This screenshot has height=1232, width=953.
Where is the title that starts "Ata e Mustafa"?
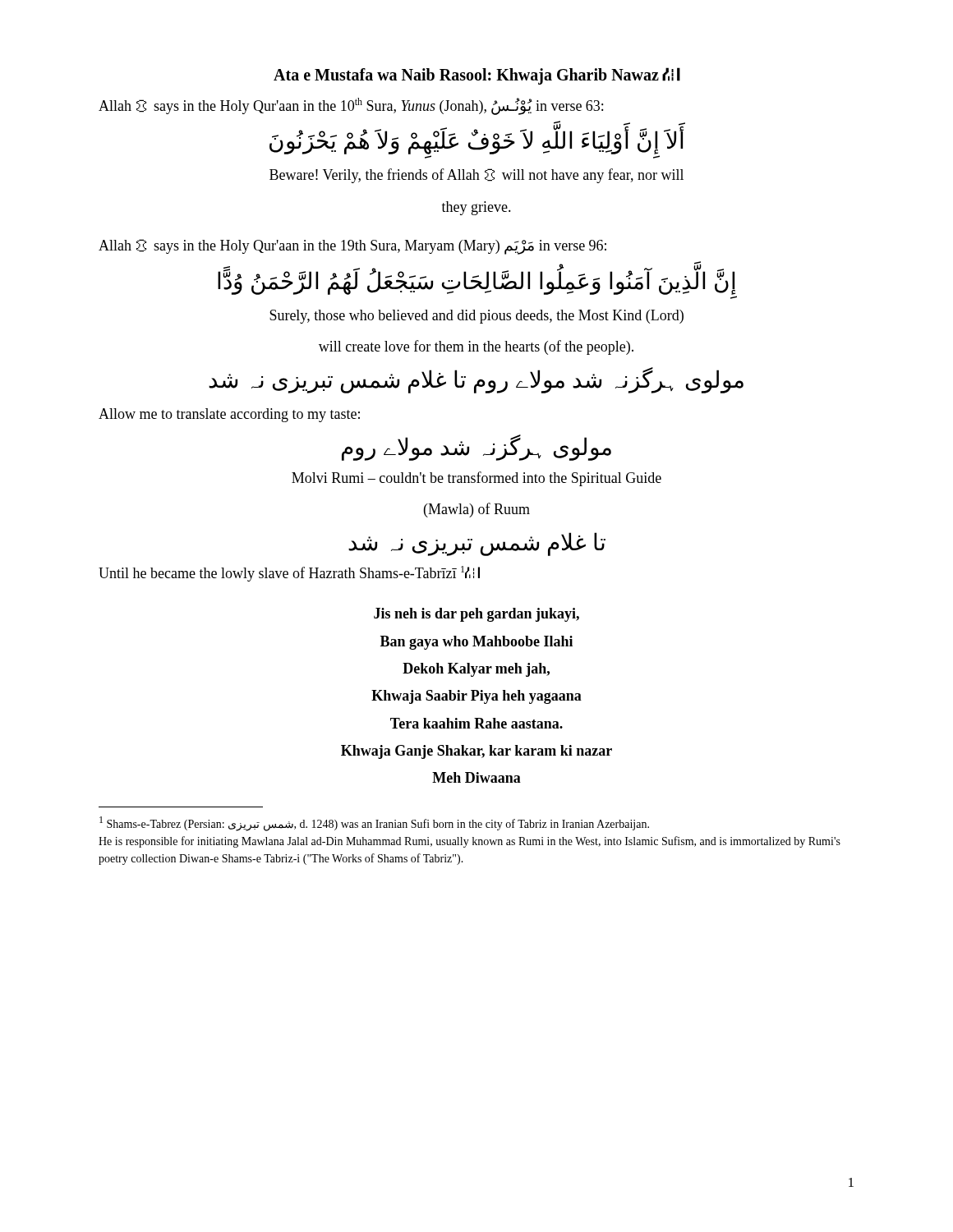[476, 75]
